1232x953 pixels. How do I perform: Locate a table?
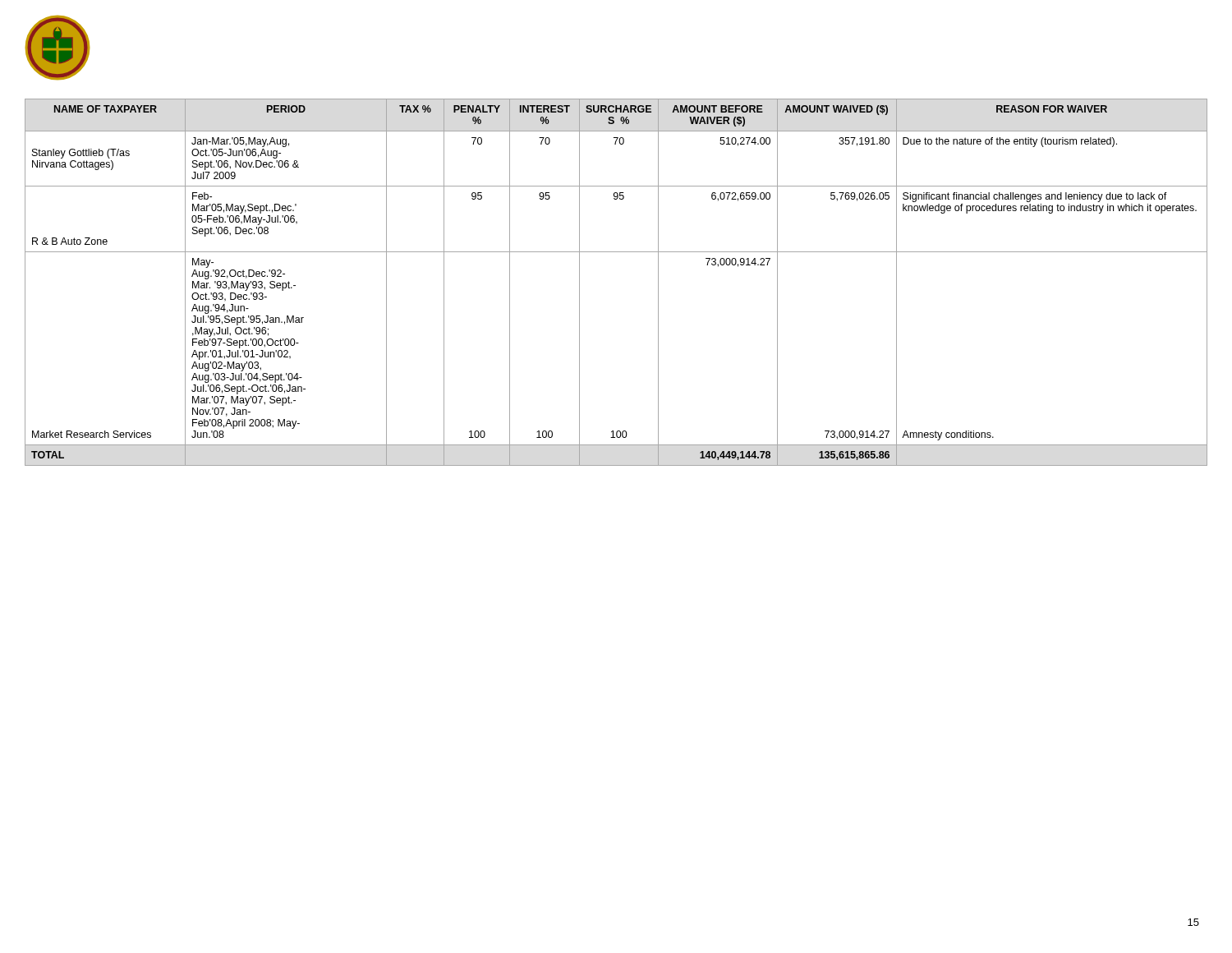point(616,282)
